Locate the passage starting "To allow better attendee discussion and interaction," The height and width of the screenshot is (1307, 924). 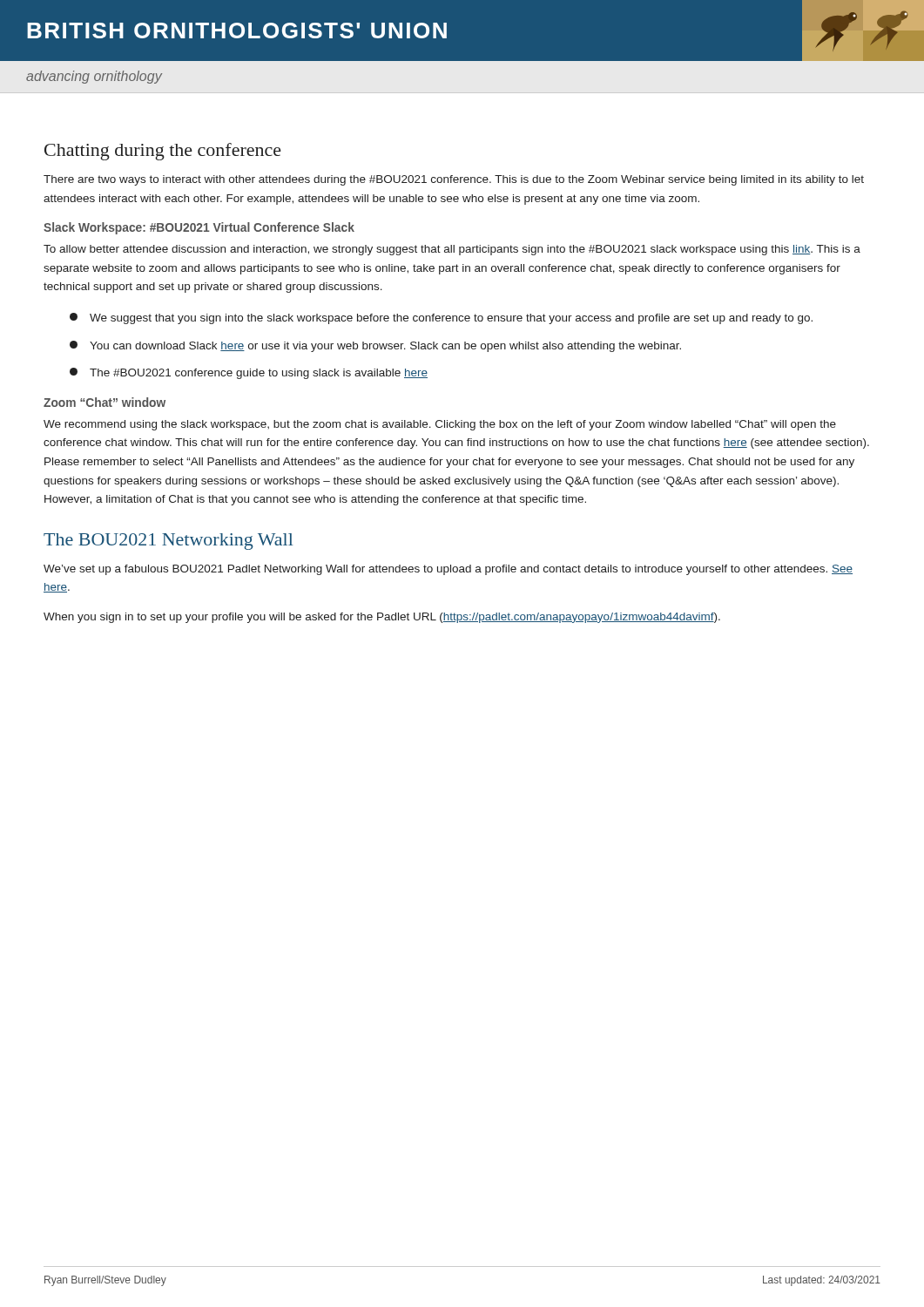[452, 268]
